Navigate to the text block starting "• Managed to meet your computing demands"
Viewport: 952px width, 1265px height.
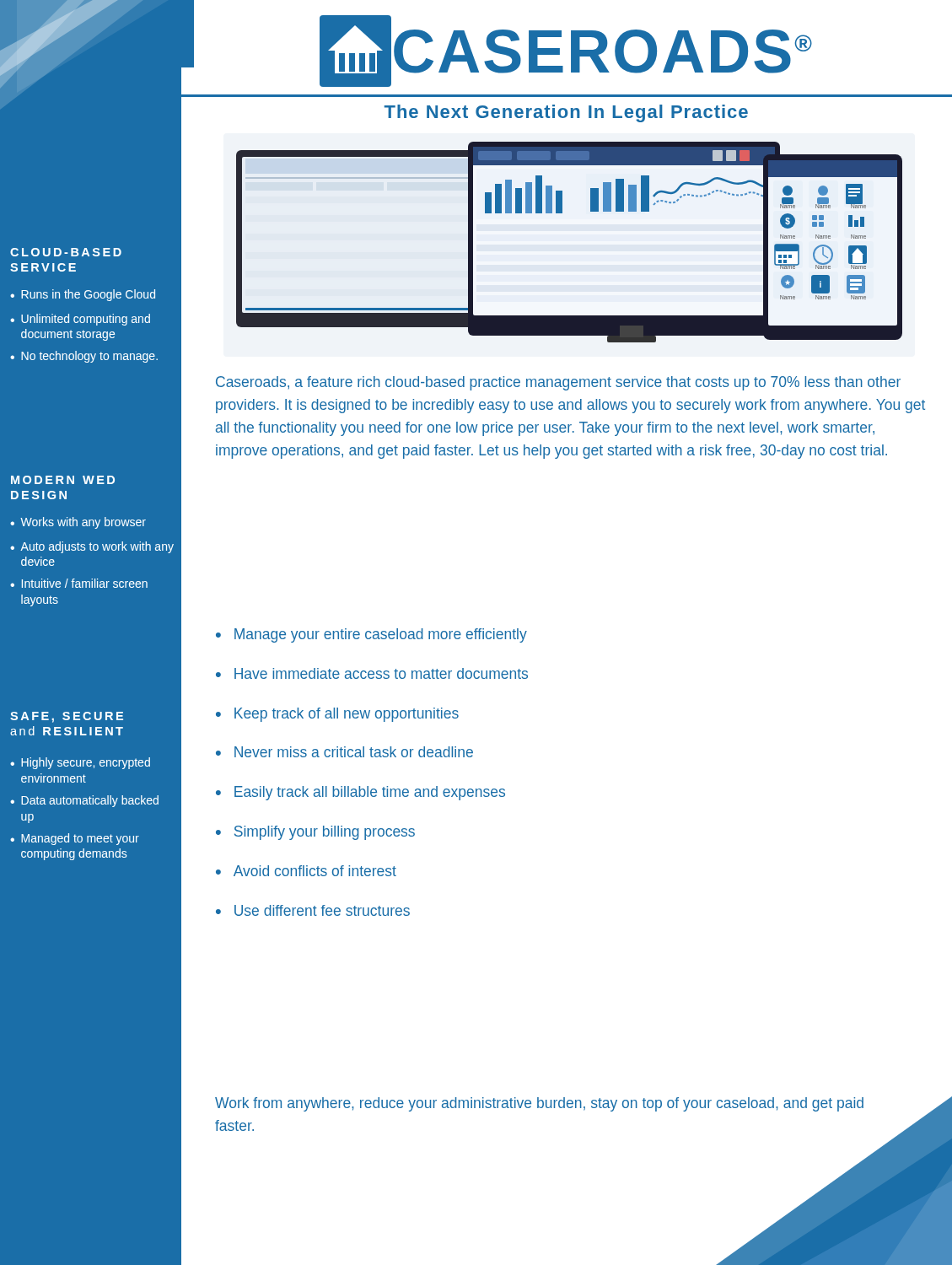92,846
